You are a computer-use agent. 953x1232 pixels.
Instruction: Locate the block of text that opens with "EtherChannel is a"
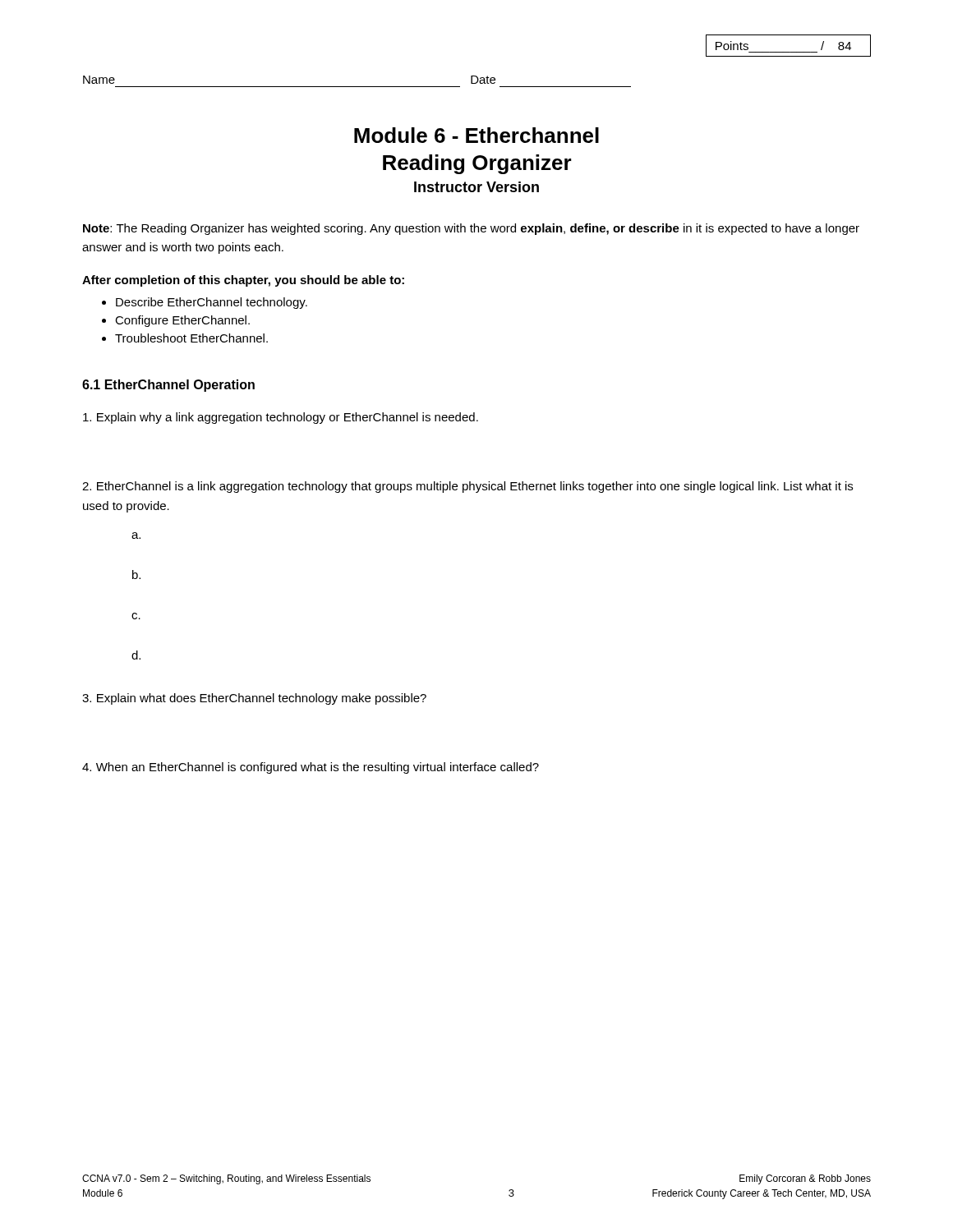pos(468,496)
